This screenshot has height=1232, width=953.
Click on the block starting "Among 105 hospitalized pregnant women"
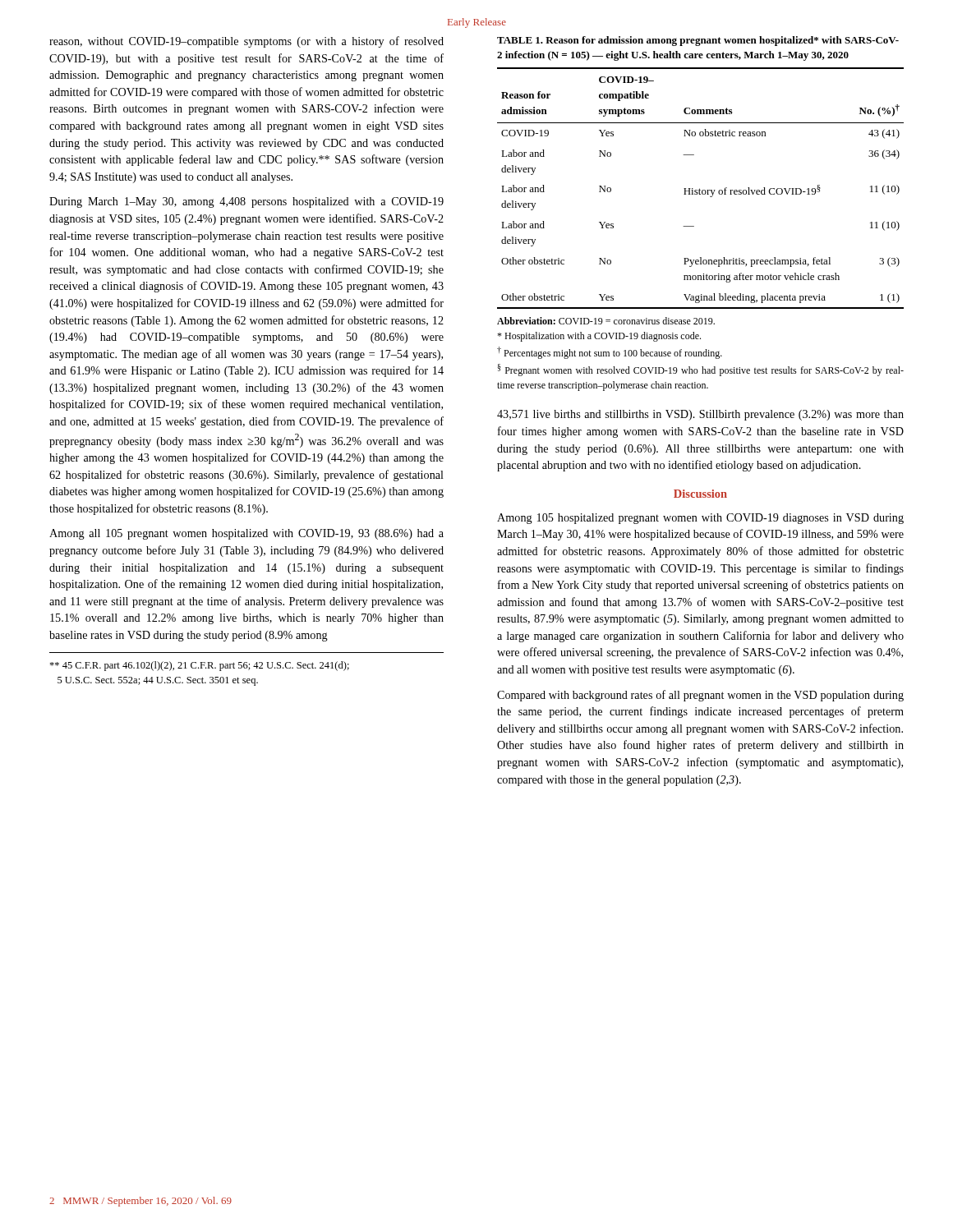click(x=700, y=594)
